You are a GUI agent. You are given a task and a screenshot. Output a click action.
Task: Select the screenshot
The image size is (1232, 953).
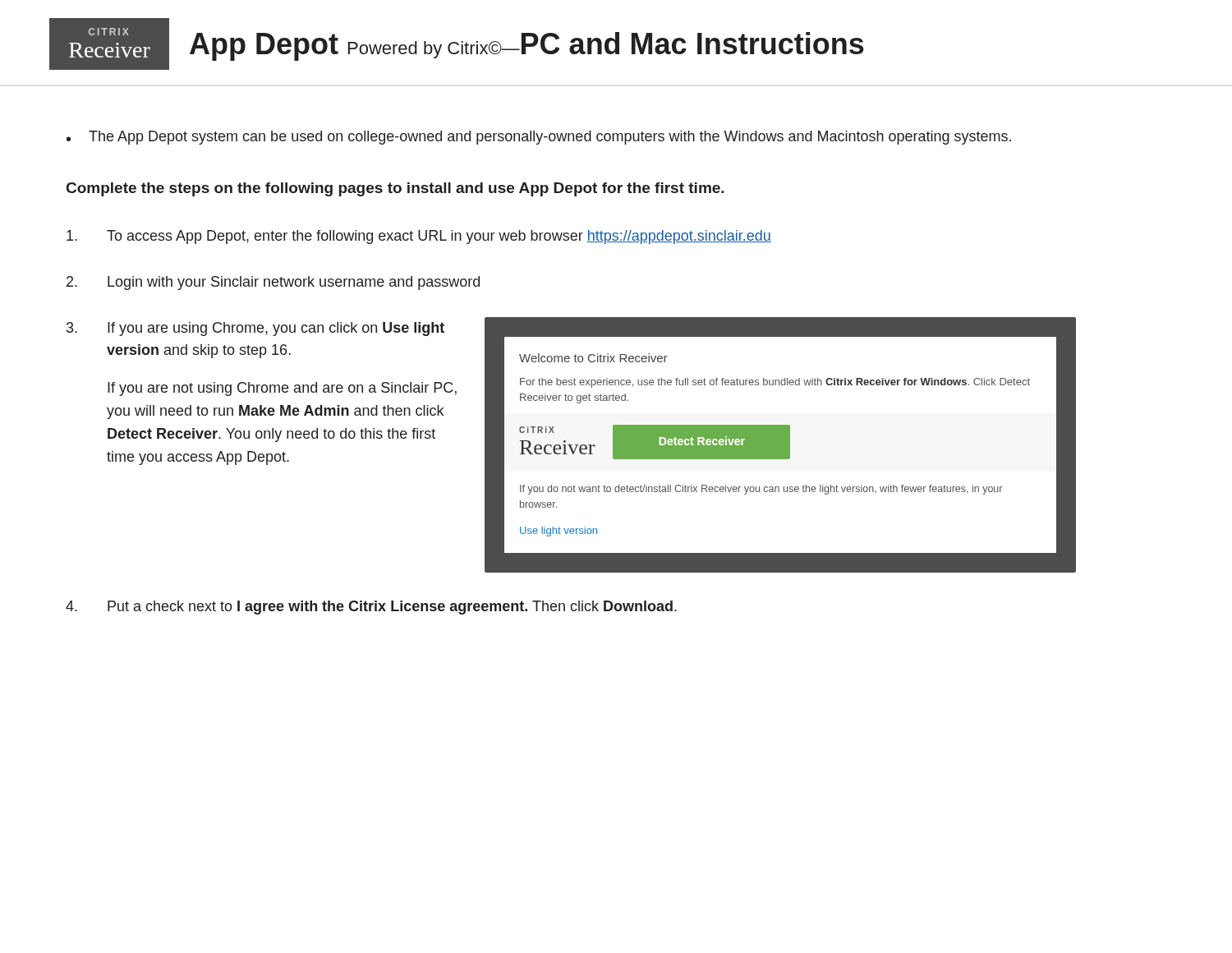tap(780, 445)
